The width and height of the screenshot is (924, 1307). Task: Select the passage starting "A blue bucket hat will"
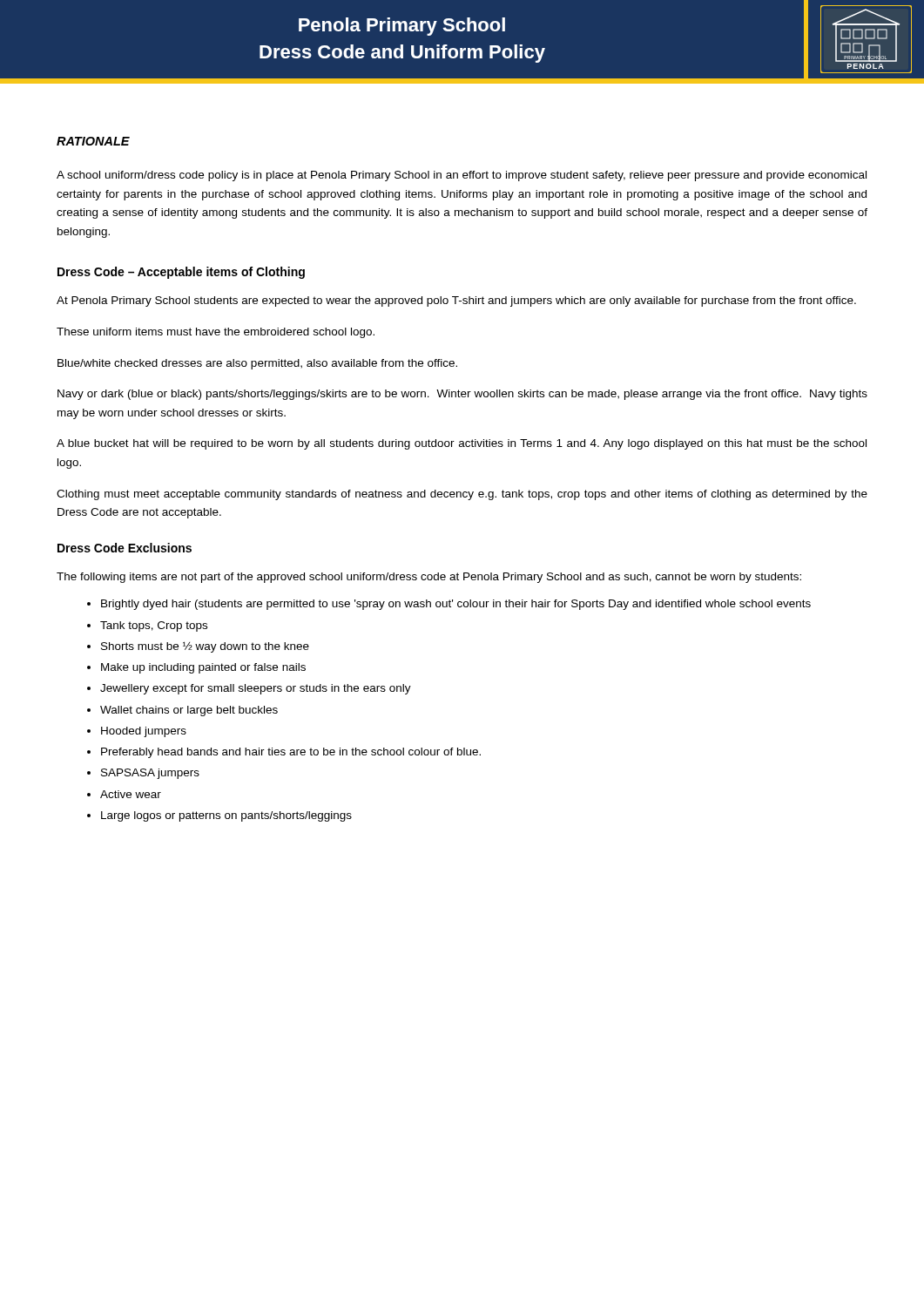pos(462,453)
